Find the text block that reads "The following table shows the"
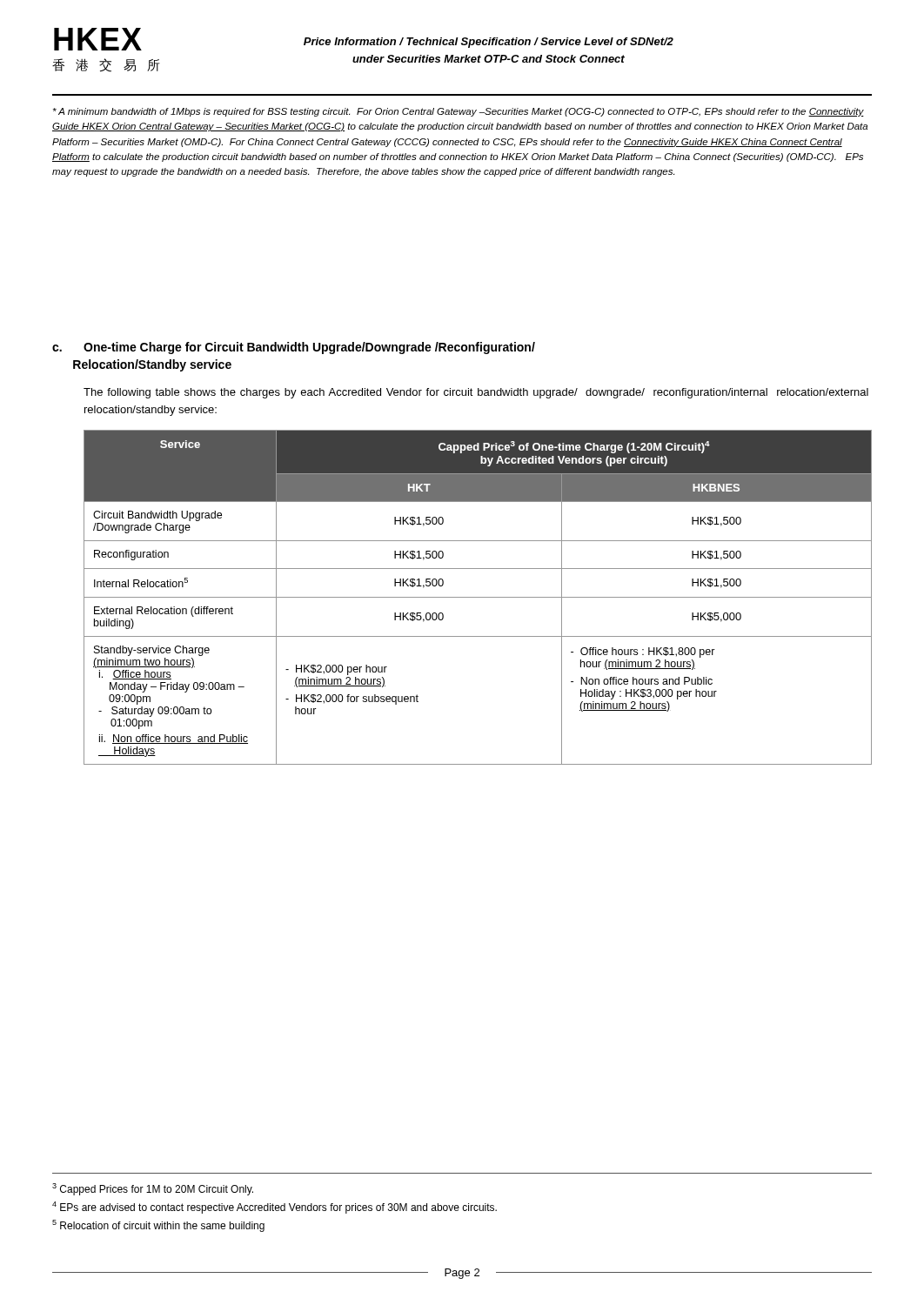924x1305 pixels. (478, 401)
